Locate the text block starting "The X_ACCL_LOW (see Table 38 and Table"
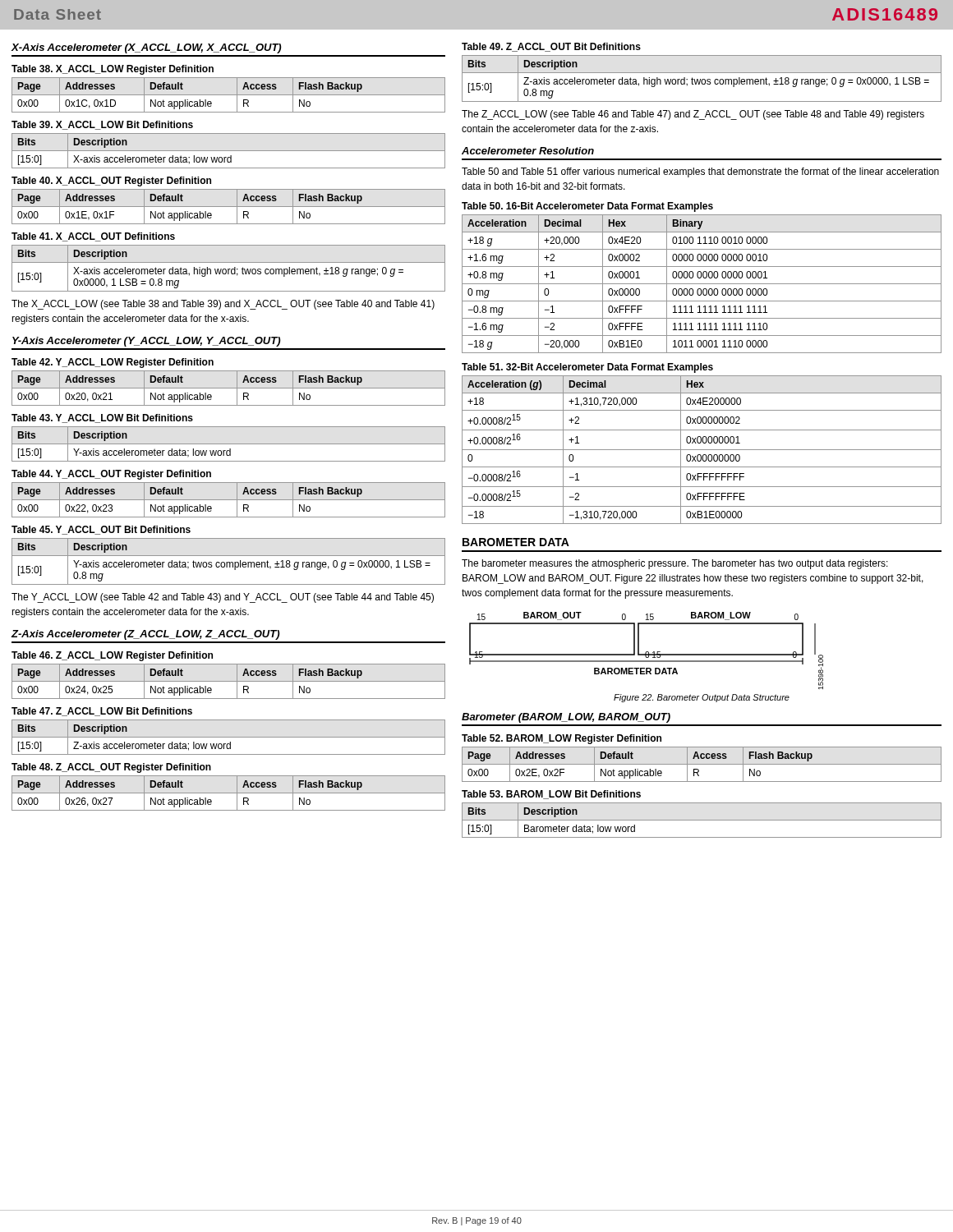This screenshot has height=1232, width=953. point(223,311)
